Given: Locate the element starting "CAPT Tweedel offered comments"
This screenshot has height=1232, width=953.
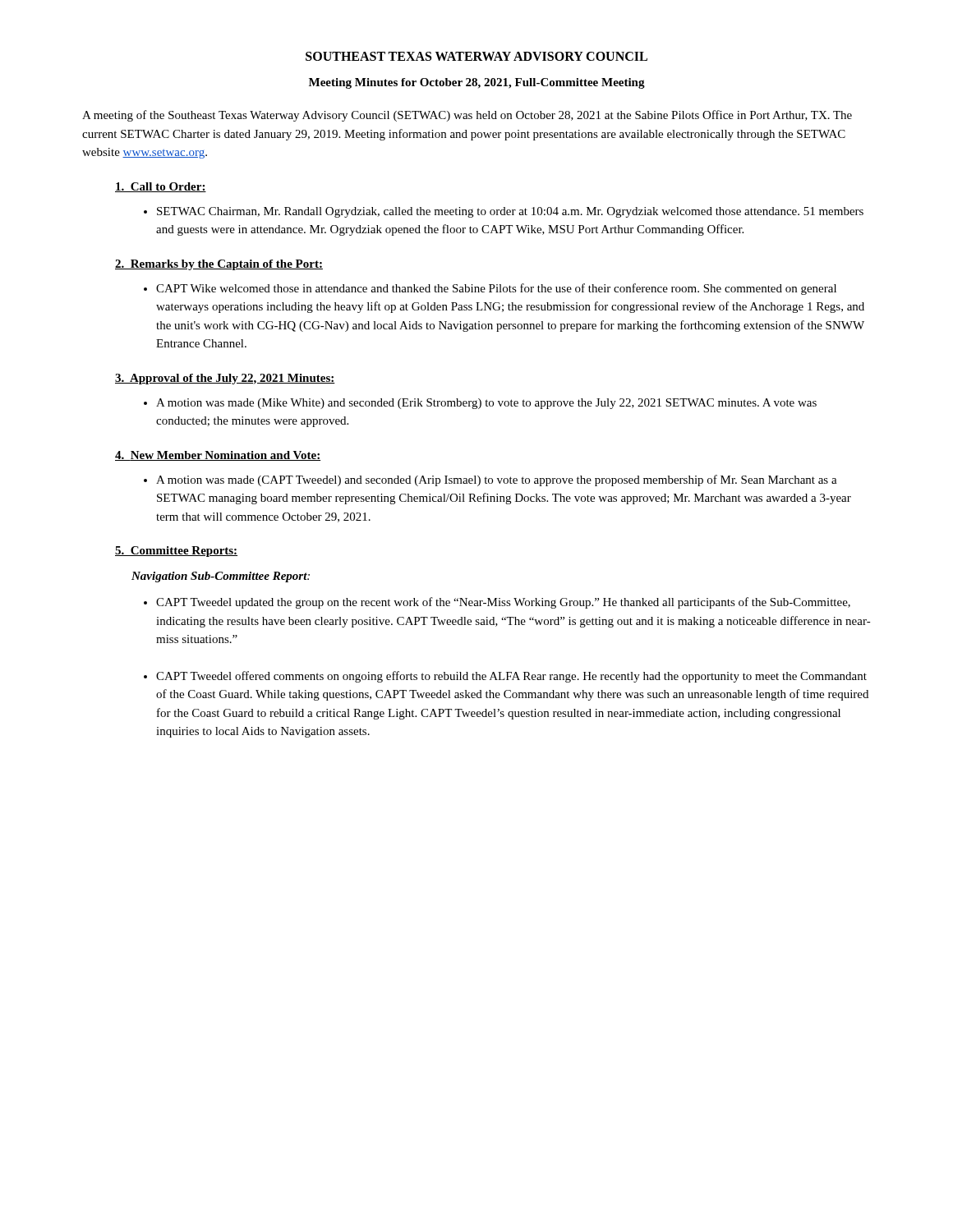Looking at the screenshot, I should coord(501,703).
